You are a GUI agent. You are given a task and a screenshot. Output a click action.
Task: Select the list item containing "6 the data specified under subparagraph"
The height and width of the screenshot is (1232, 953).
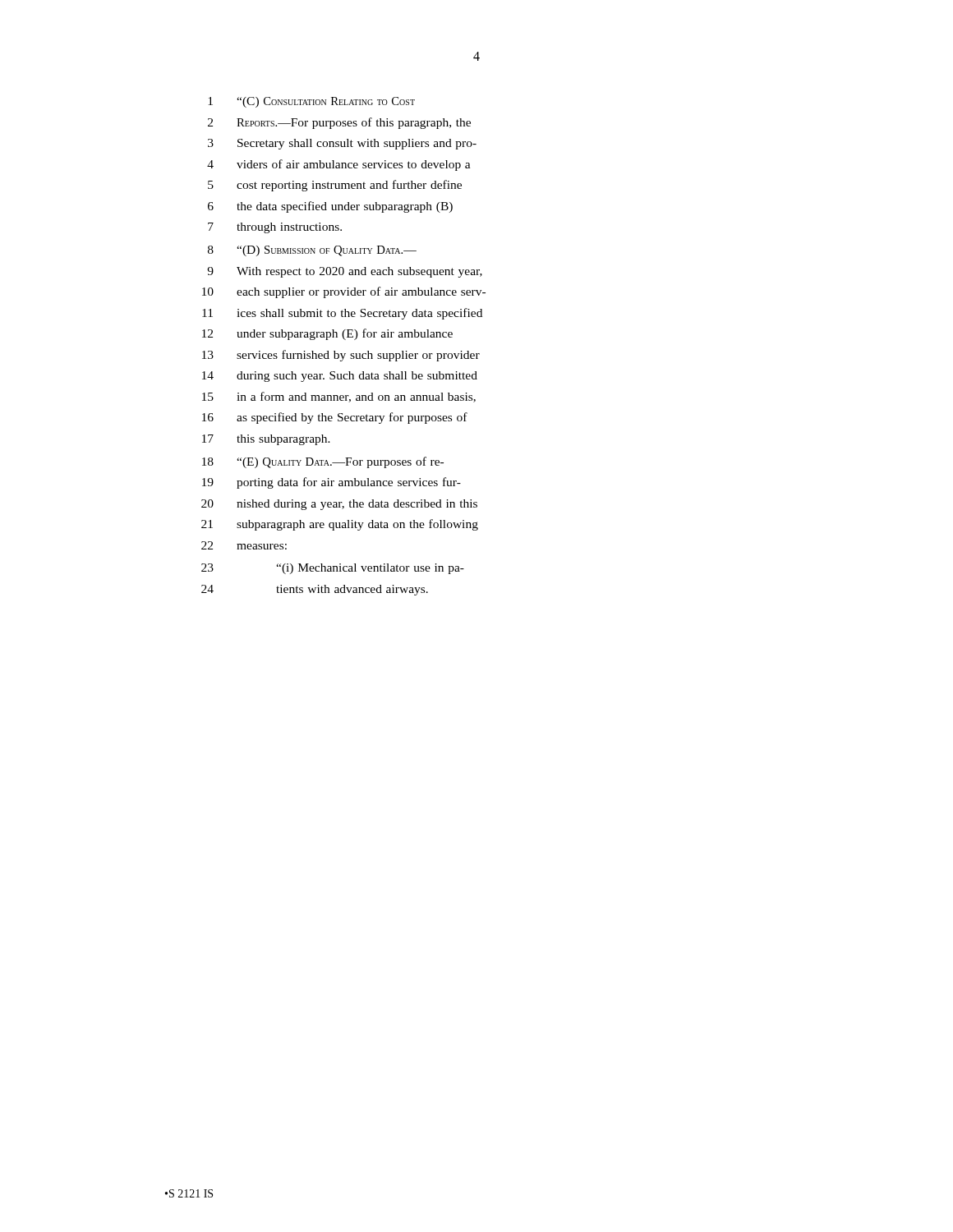point(330,207)
